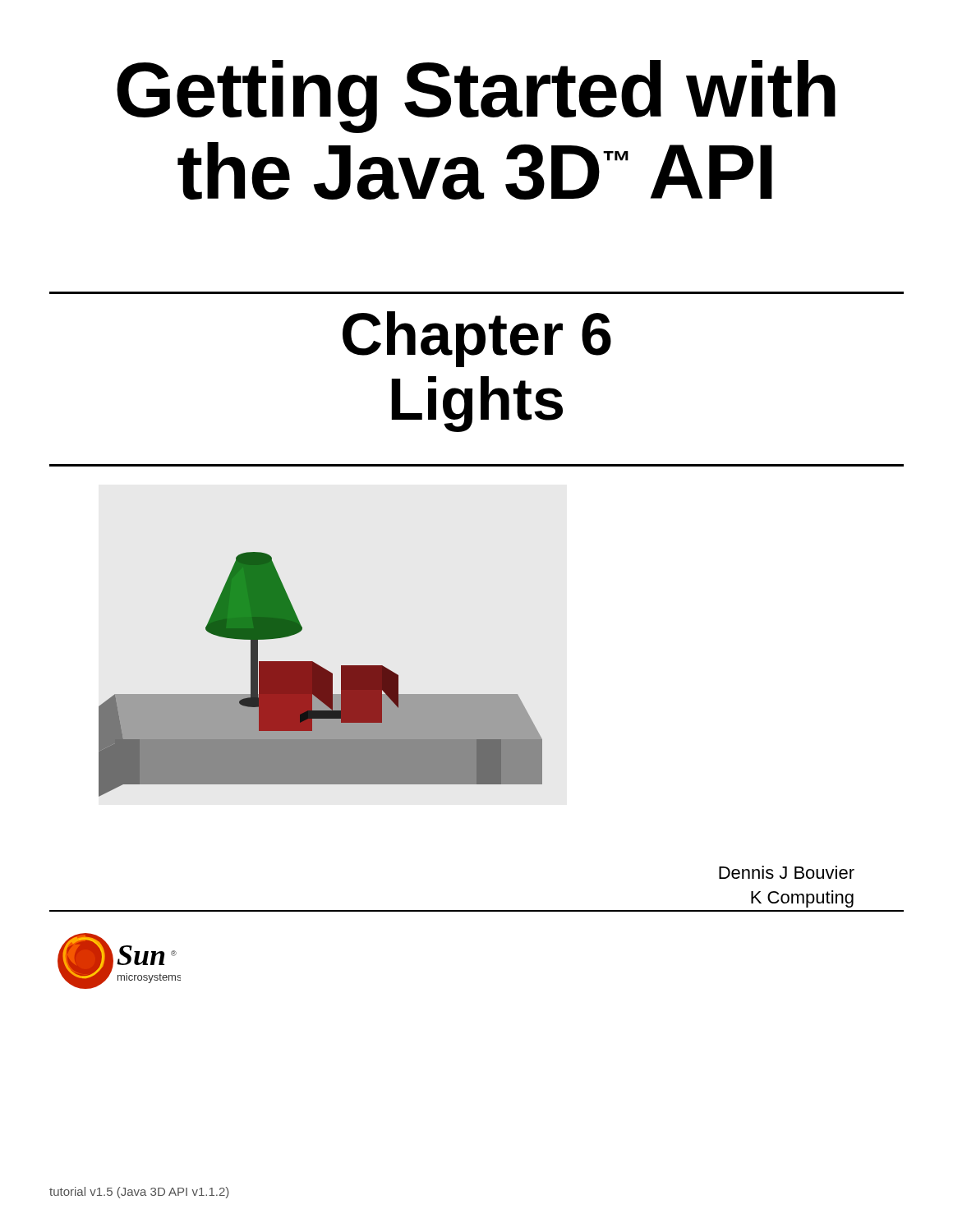This screenshot has height=1232, width=953.
Task: Click on the text block containing "Dennis J Bouvier"
Action: coord(786,885)
